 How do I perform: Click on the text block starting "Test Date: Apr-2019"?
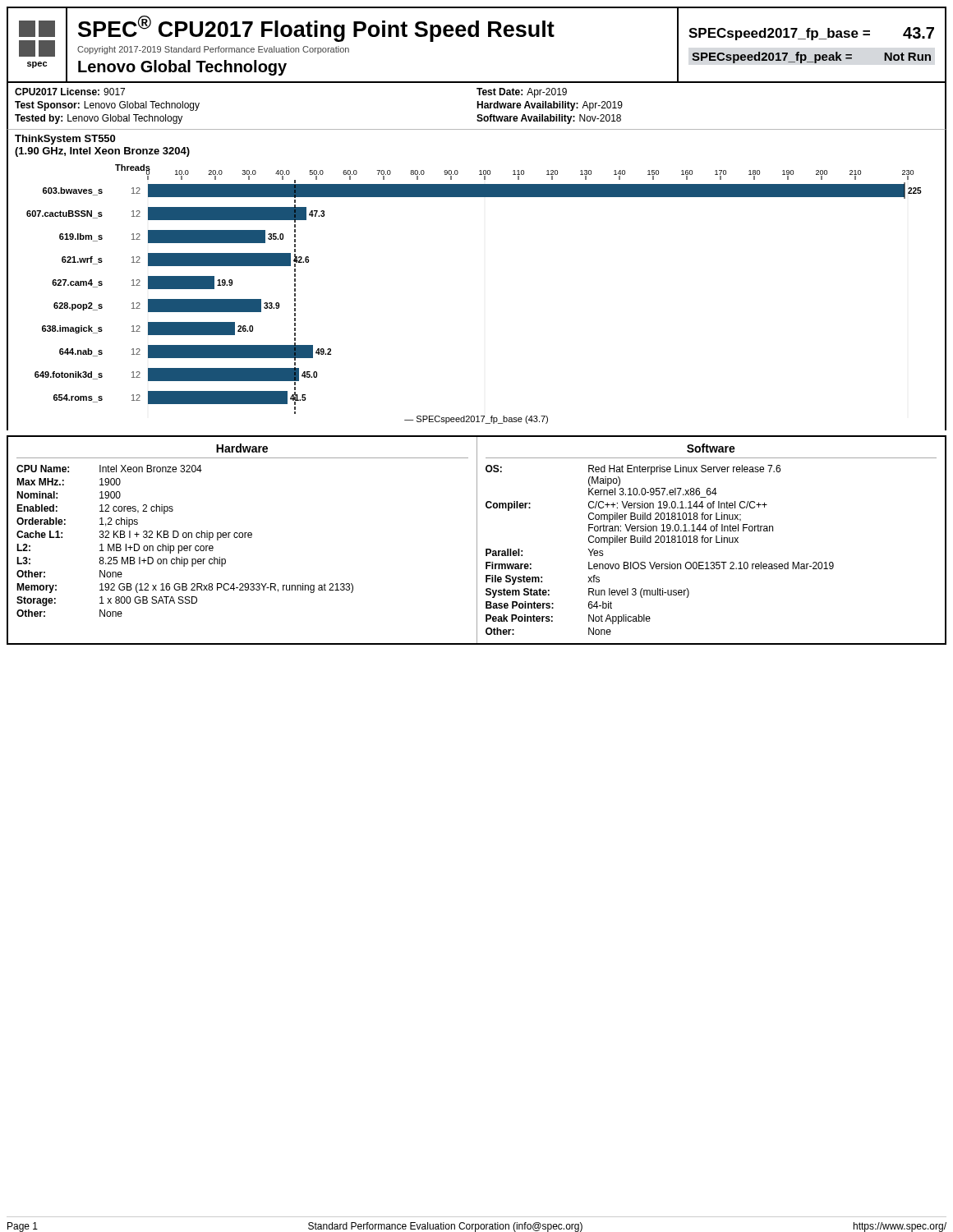pyautogui.click(x=522, y=92)
